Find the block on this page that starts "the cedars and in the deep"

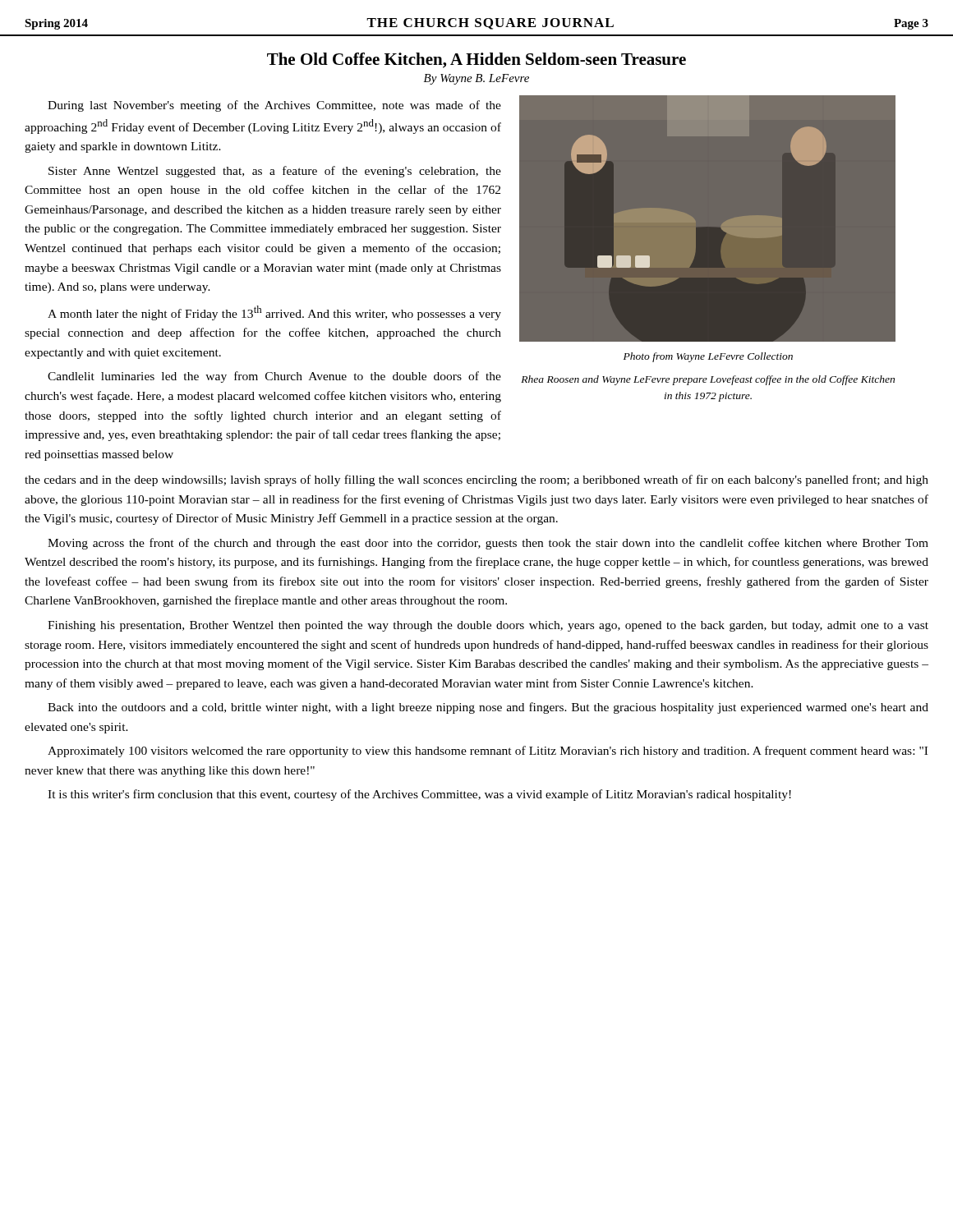pos(476,499)
